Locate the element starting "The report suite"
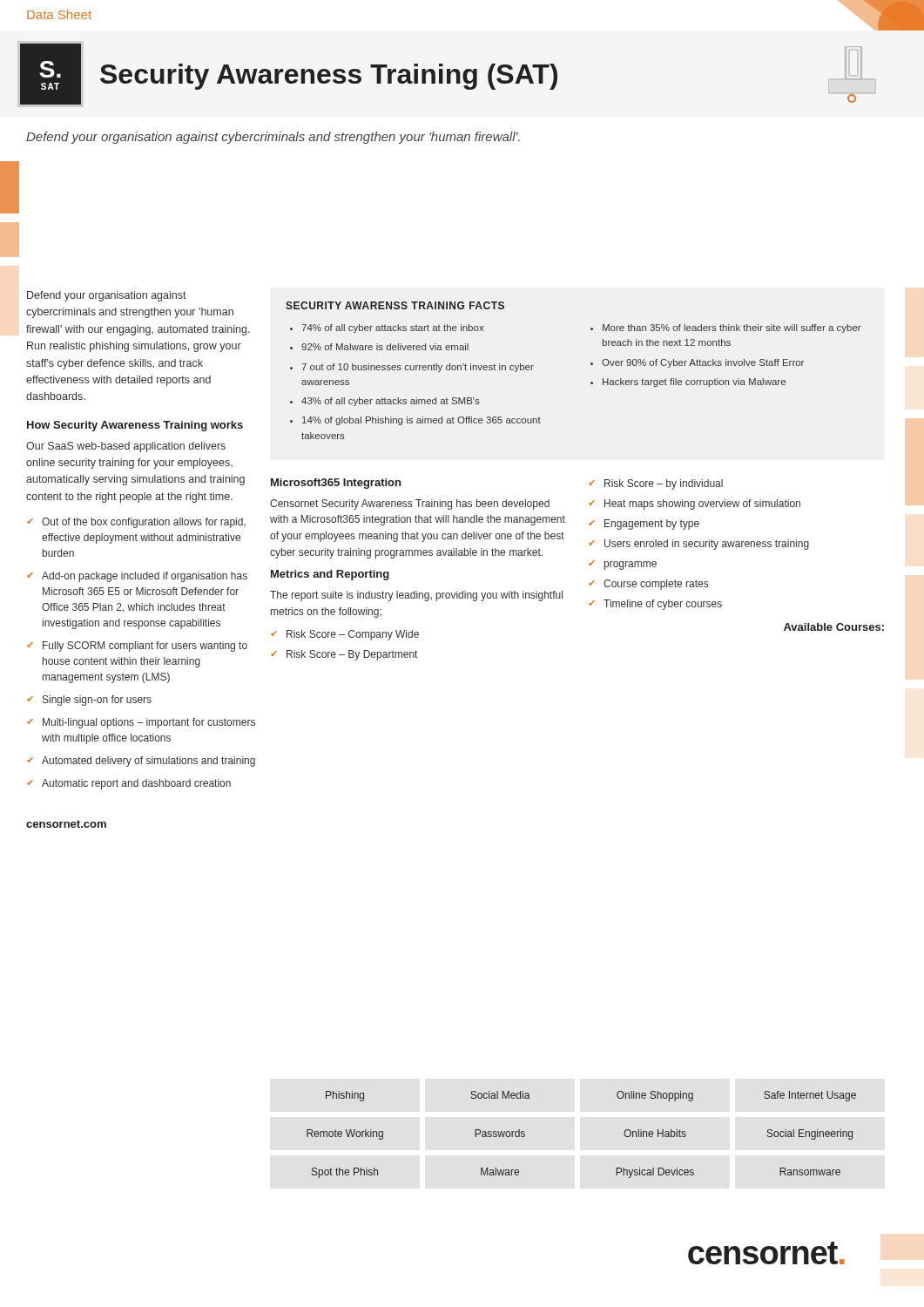Screen dimensions: 1307x924 417,603
